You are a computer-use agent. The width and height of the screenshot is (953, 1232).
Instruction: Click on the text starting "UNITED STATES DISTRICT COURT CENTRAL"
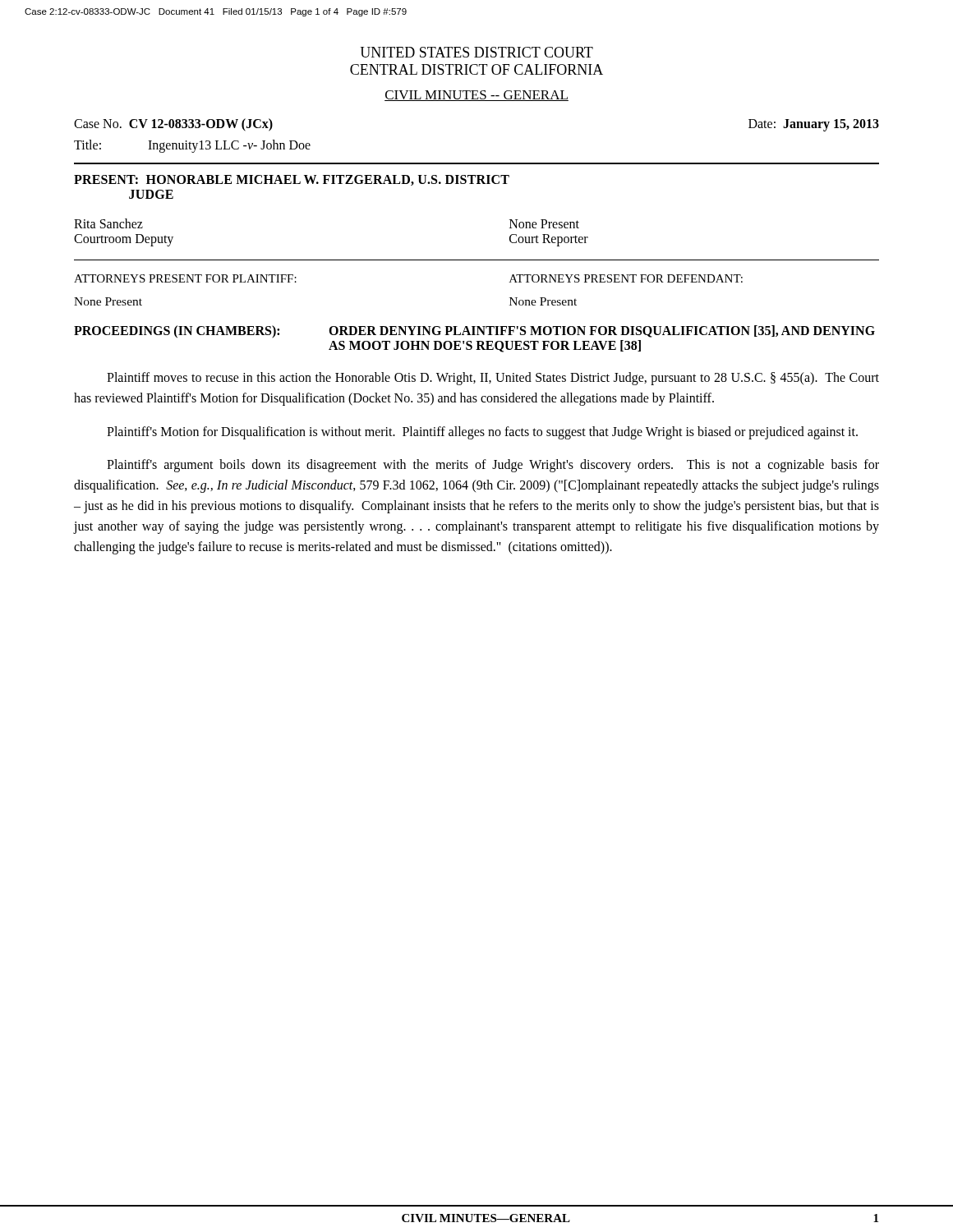476,61
